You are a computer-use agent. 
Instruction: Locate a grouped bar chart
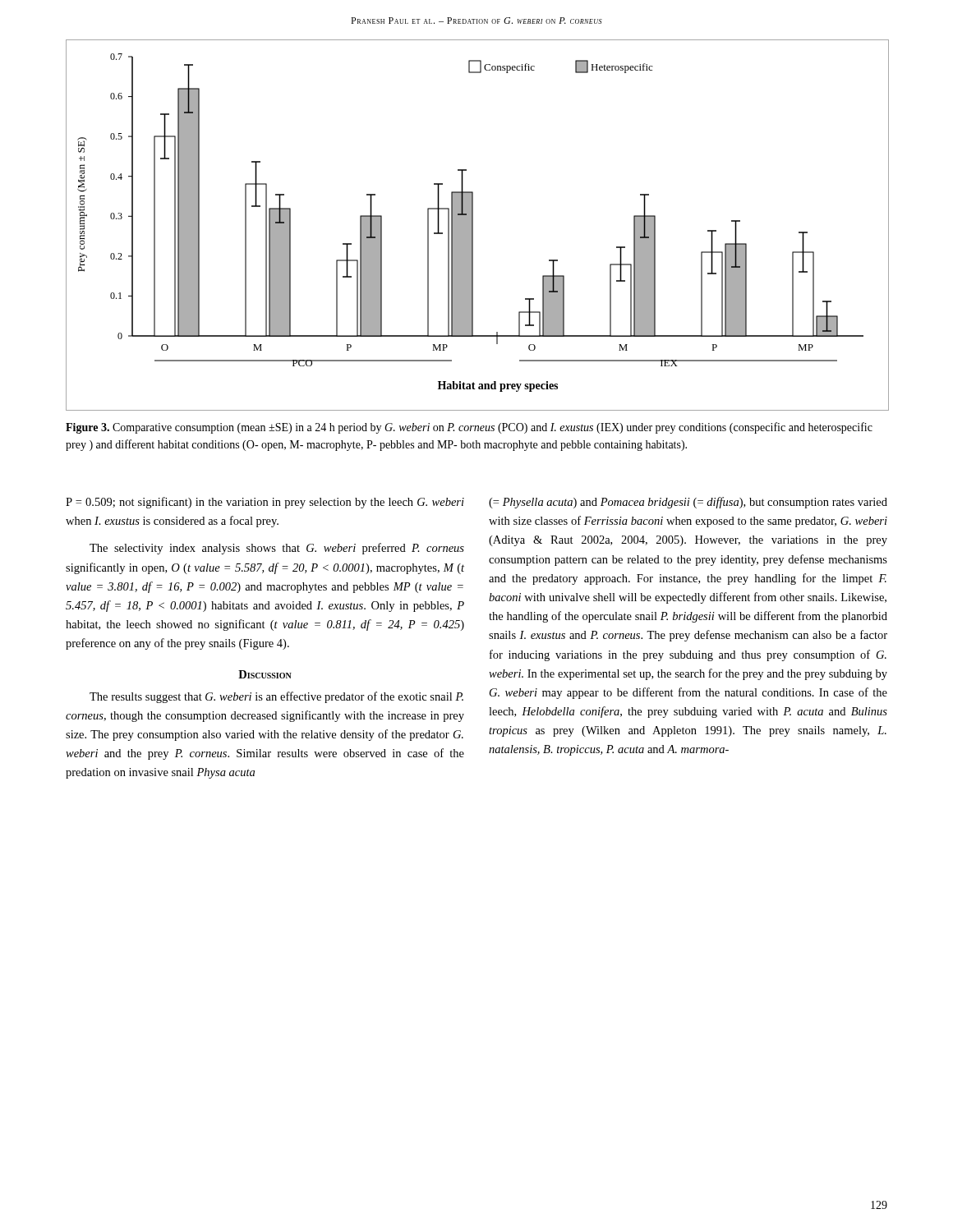pyautogui.click(x=477, y=225)
